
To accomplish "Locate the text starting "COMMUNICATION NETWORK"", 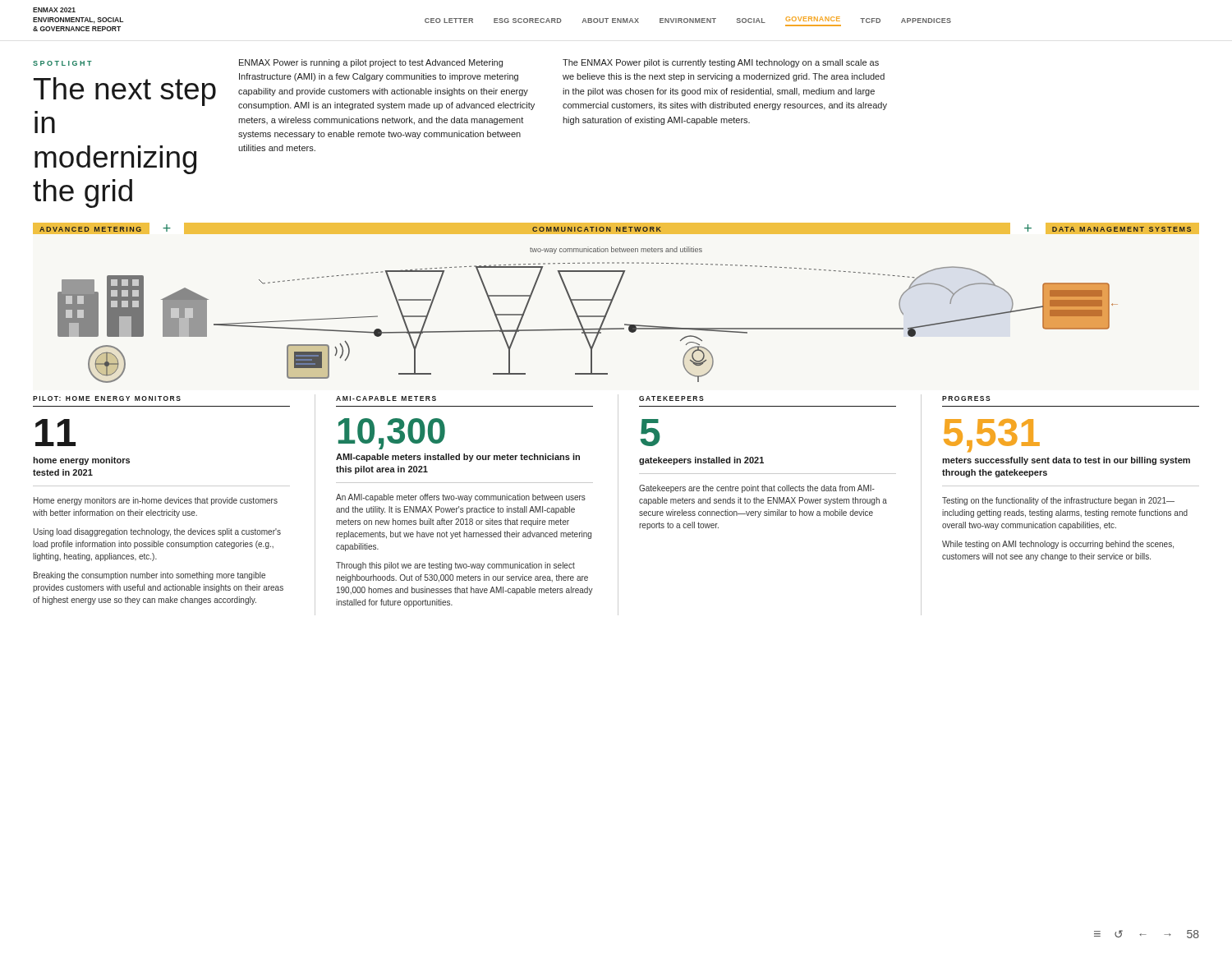I will click(x=597, y=229).
